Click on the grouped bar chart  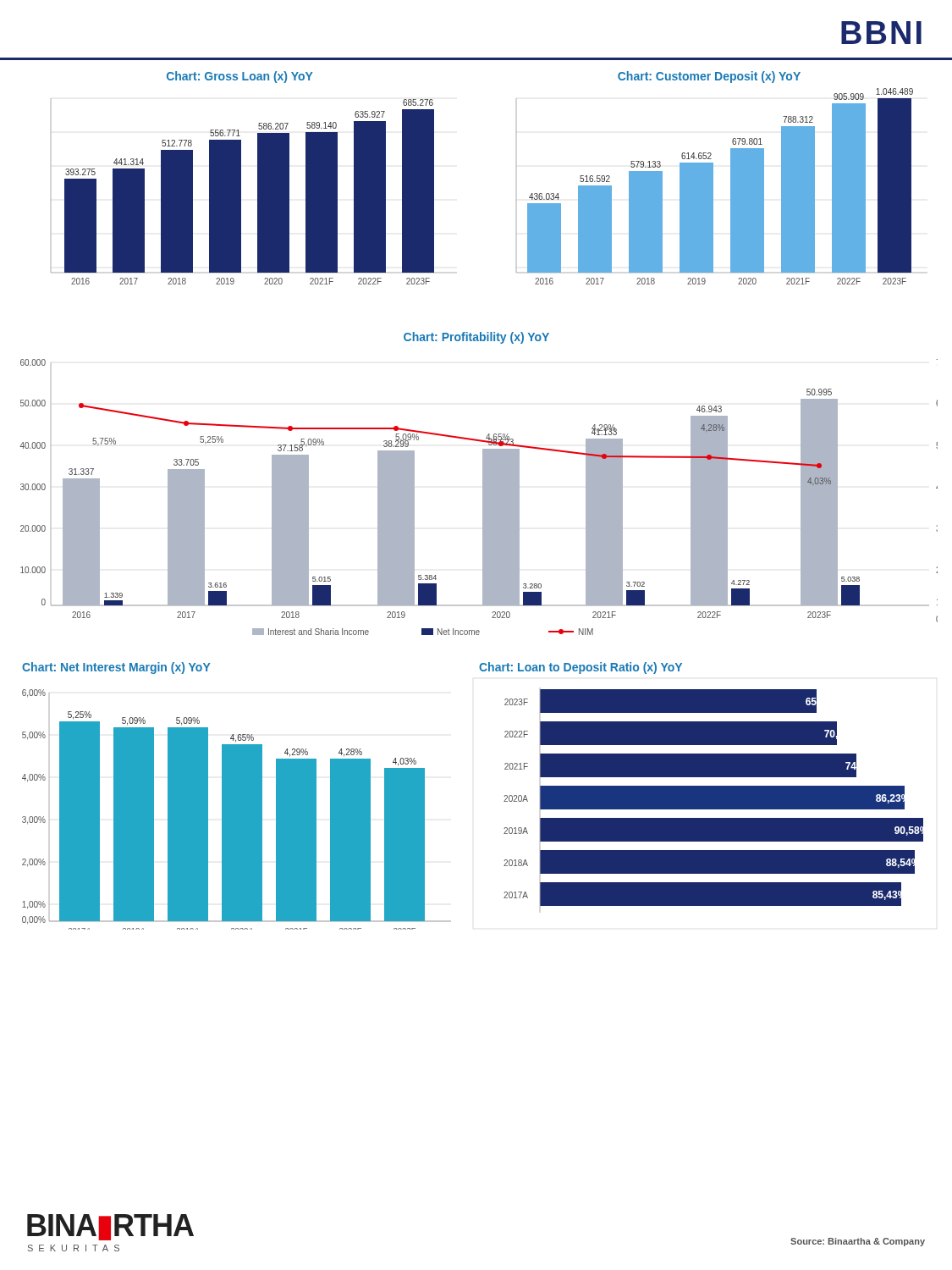[x=476, y=483]
